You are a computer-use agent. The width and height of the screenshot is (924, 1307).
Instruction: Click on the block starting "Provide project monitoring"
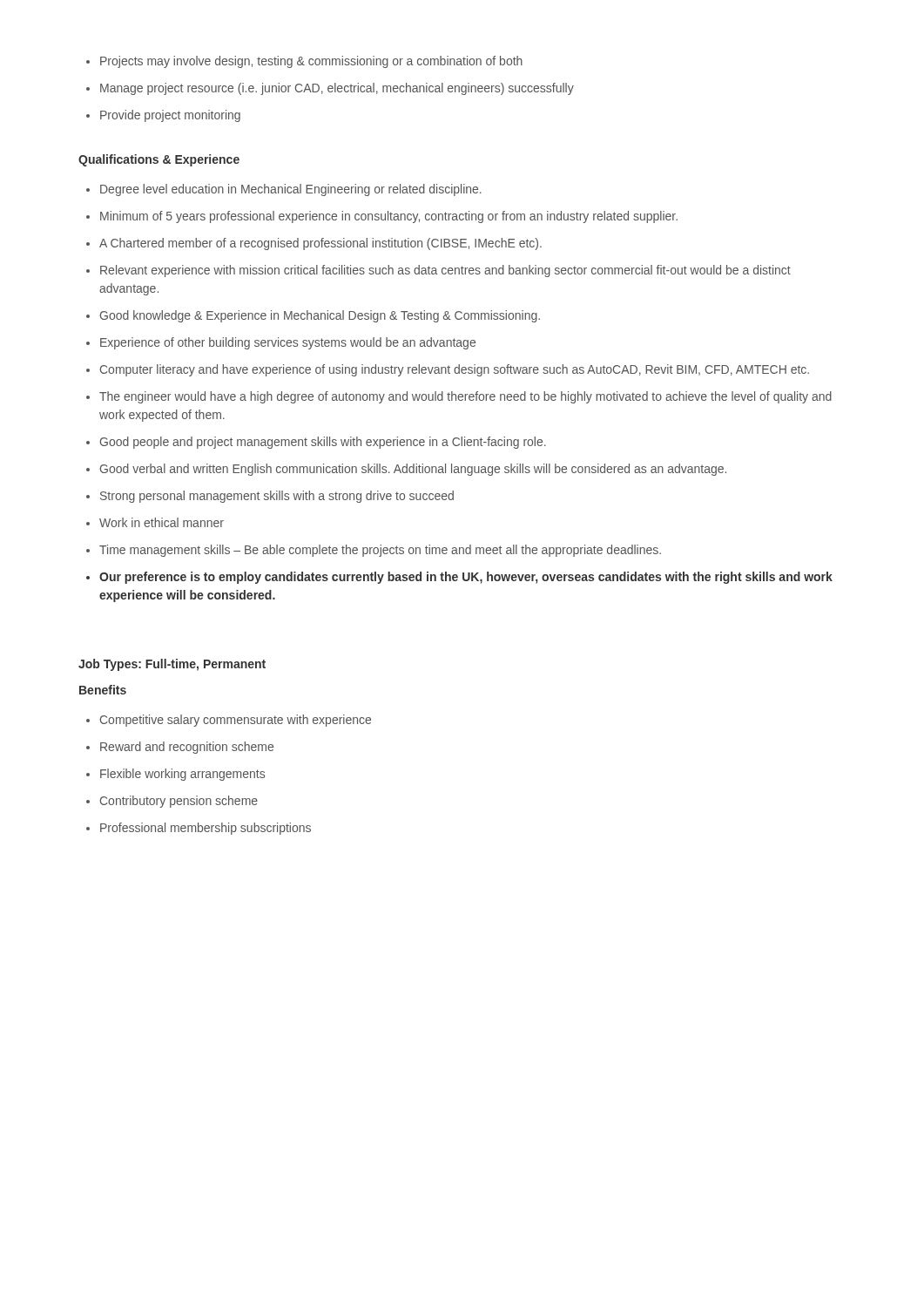pos(163,116)
